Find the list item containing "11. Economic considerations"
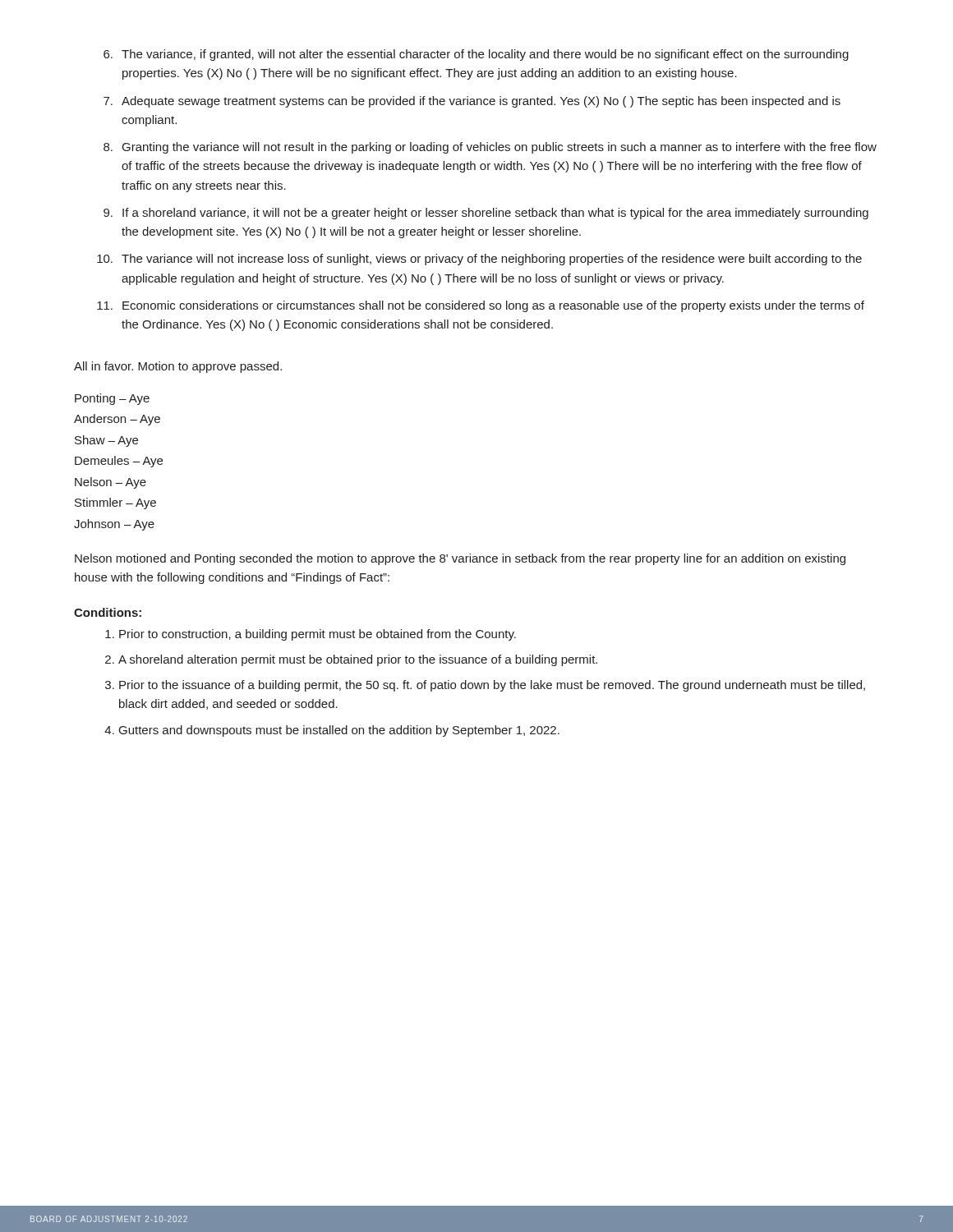 (x=476, y=315)
